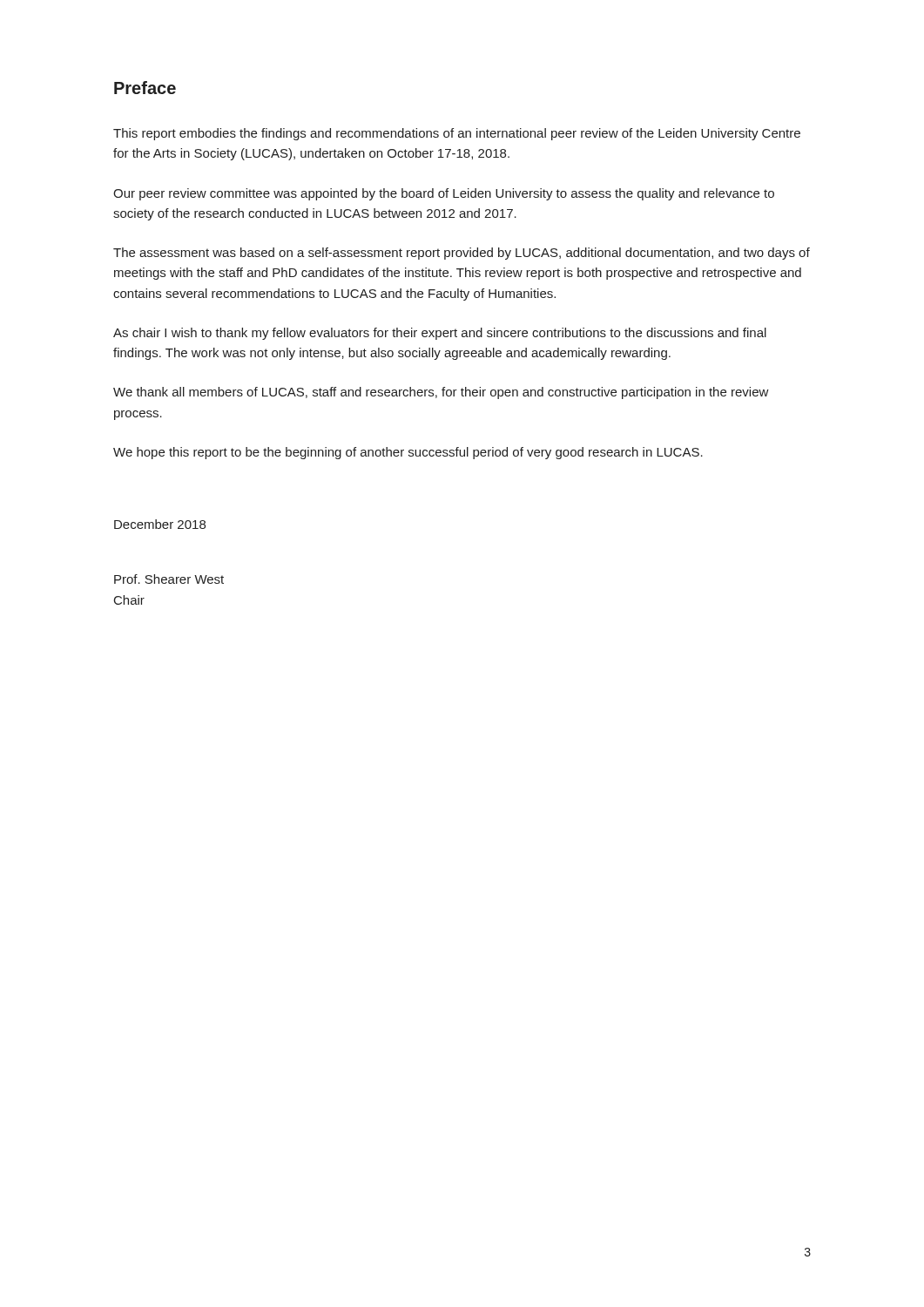Click the passage that begins "The assessment was based on a self-assessment report"
This screenshot has width=924, height=1307.
(x=461, y=273)
